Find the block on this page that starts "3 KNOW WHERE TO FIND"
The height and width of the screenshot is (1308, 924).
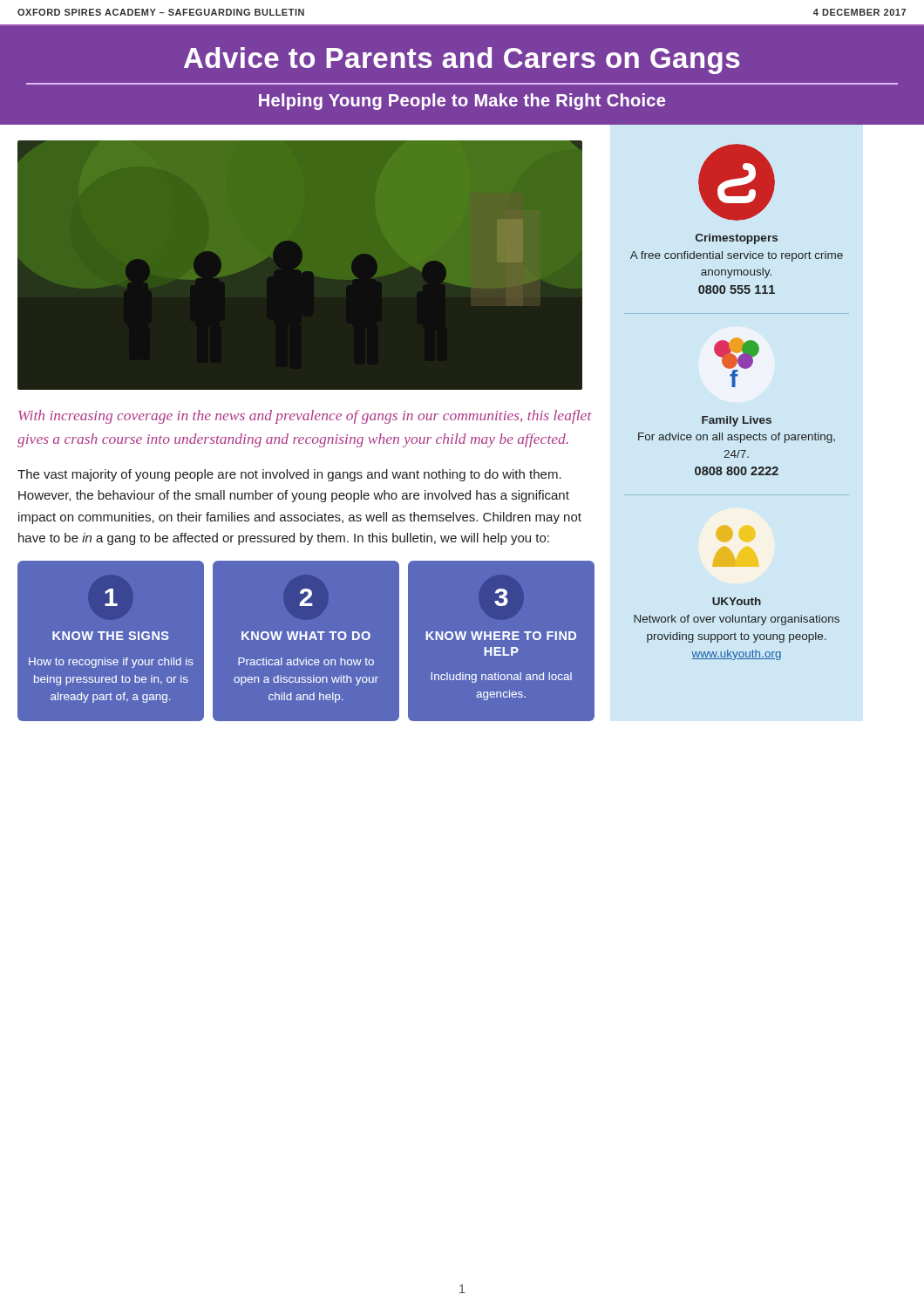pos(501,639)
